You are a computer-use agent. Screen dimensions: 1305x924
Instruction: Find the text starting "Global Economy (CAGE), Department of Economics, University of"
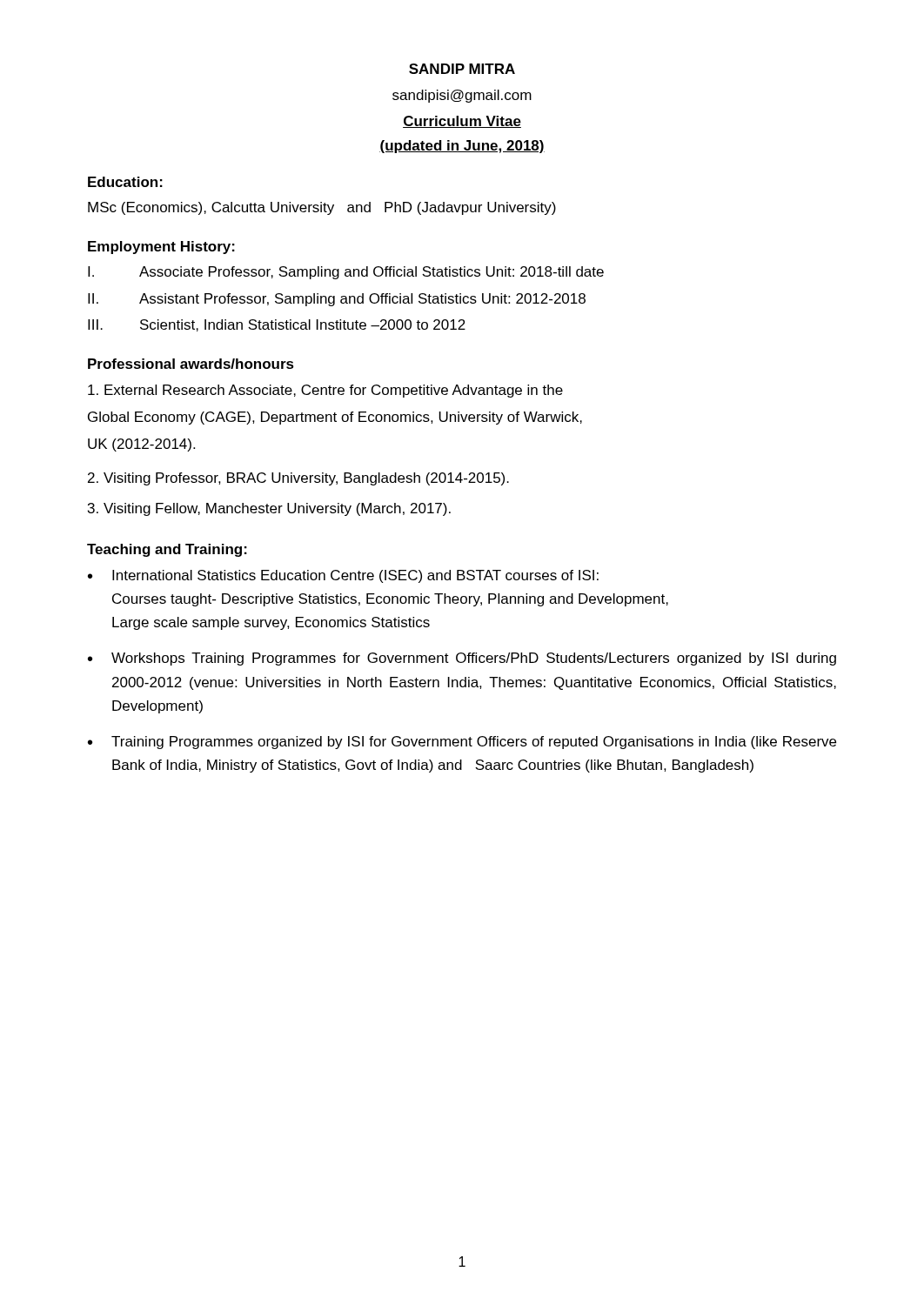tap(335, 417)
